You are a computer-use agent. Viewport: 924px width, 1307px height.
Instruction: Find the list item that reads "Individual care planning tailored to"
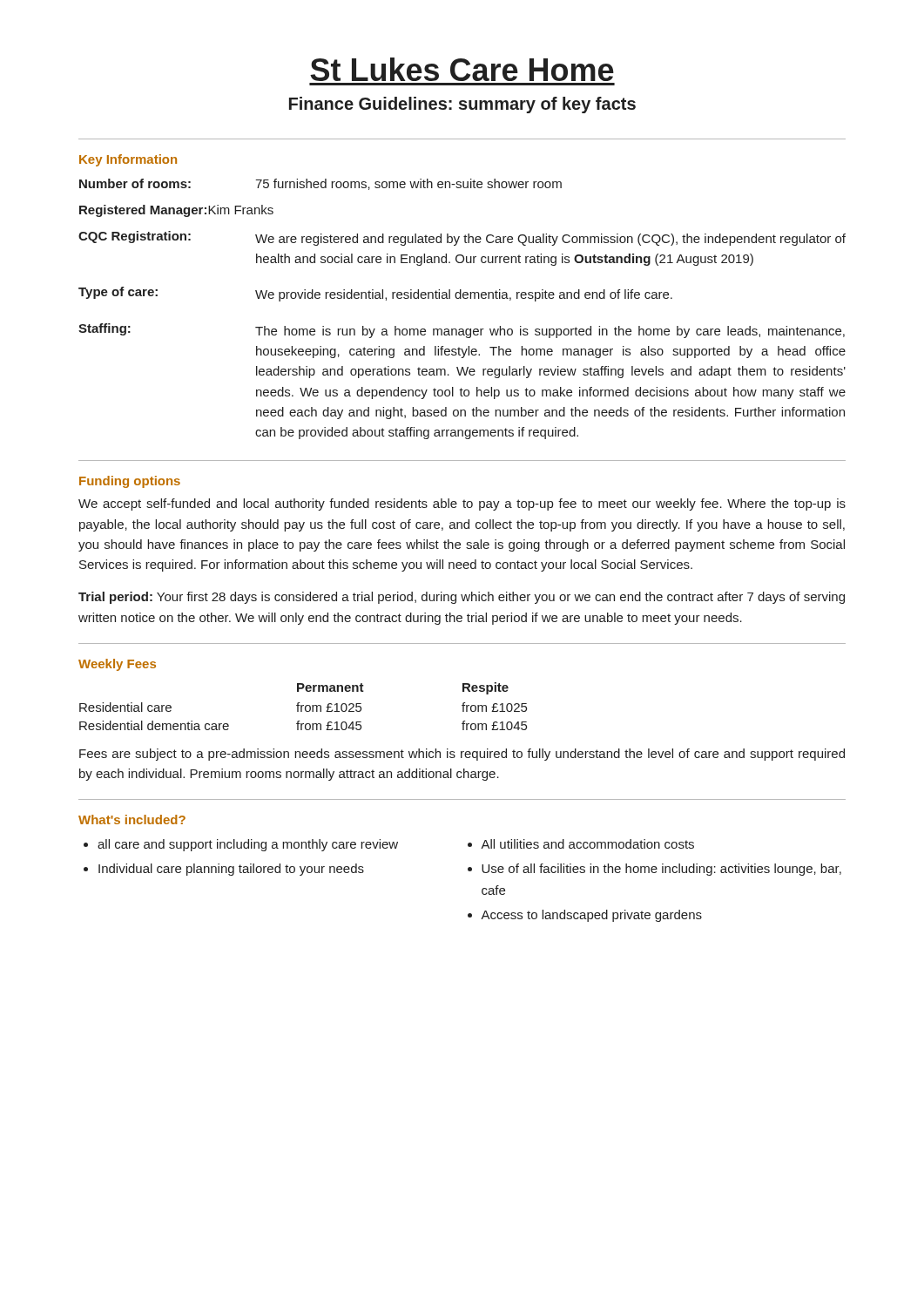pos(231,868)
